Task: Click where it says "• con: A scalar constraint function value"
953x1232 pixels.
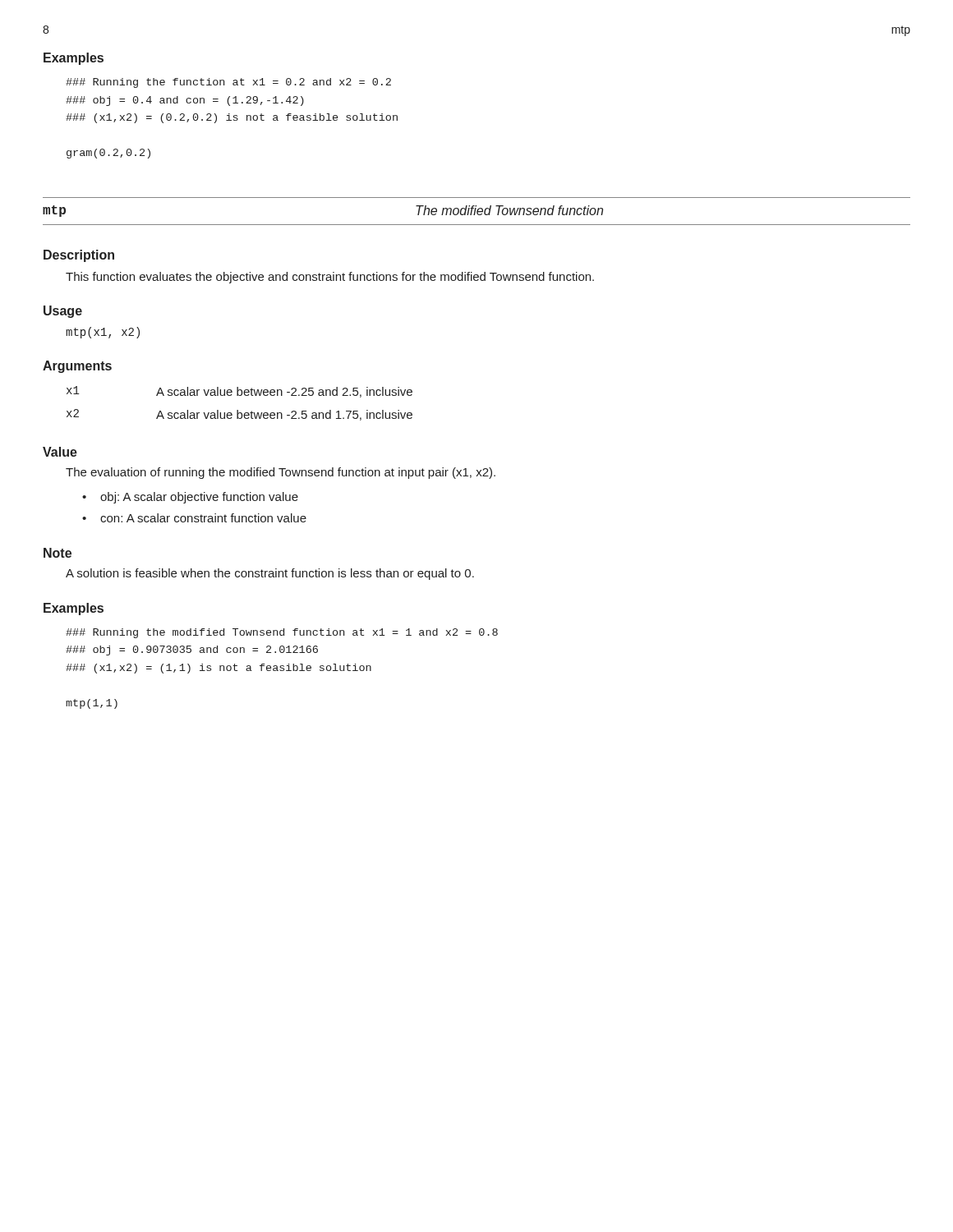Action: pos(194,518)
